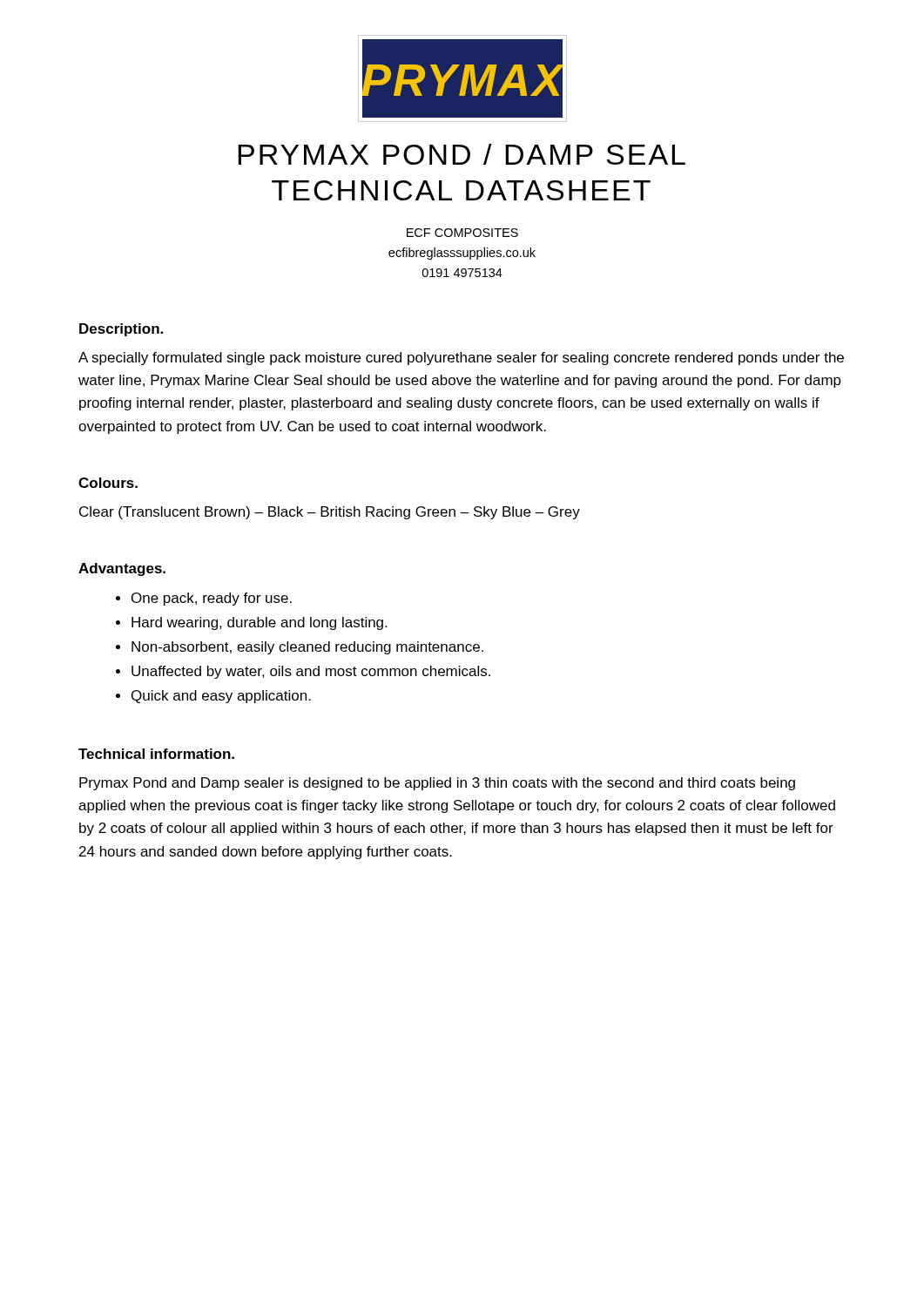Click on the section header containing "Technical information."
The image size is (924, 1307).
[x=157, y=754]
